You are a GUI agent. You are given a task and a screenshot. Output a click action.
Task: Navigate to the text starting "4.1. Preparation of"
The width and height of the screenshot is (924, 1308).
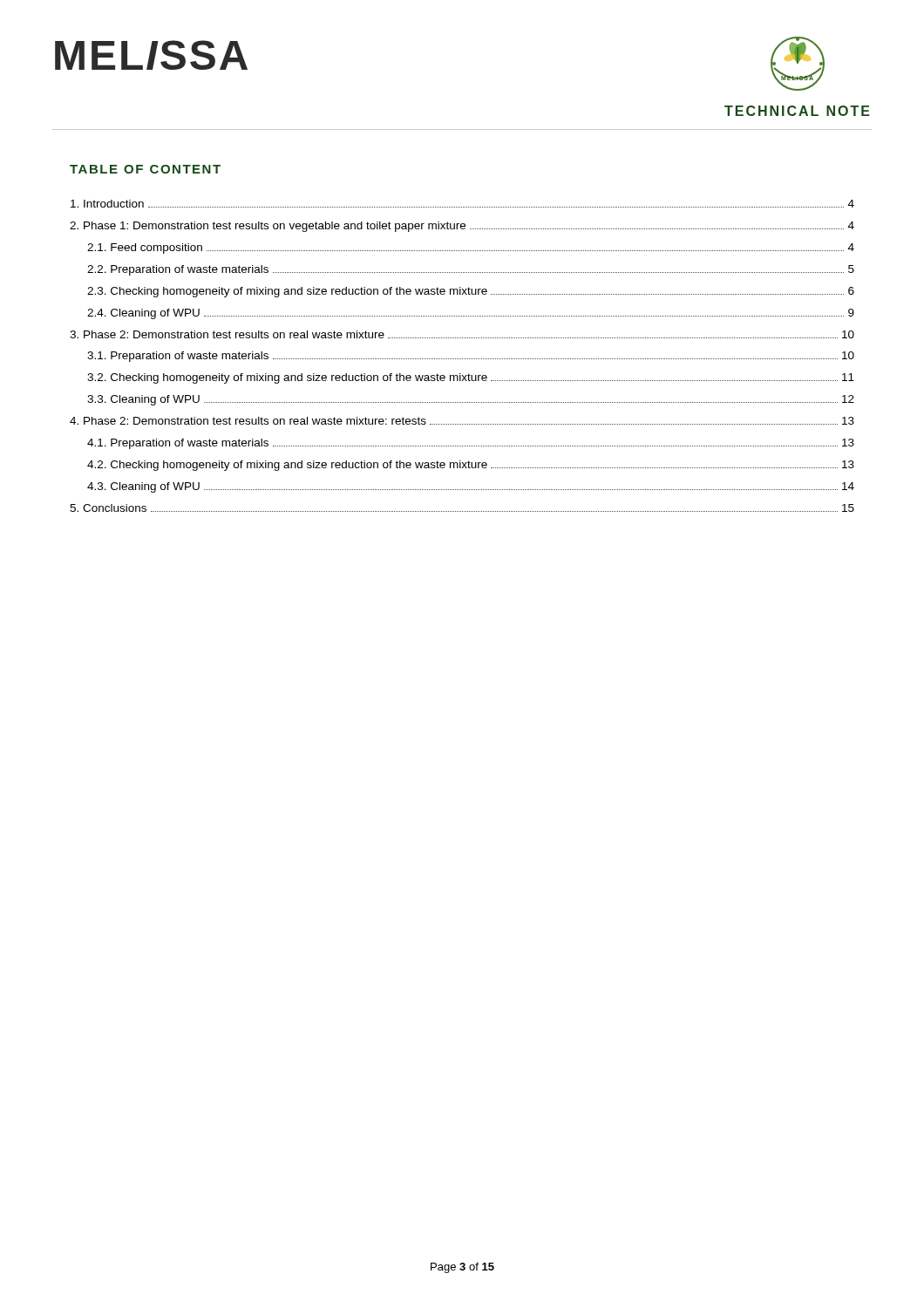(x=471, y=443)
